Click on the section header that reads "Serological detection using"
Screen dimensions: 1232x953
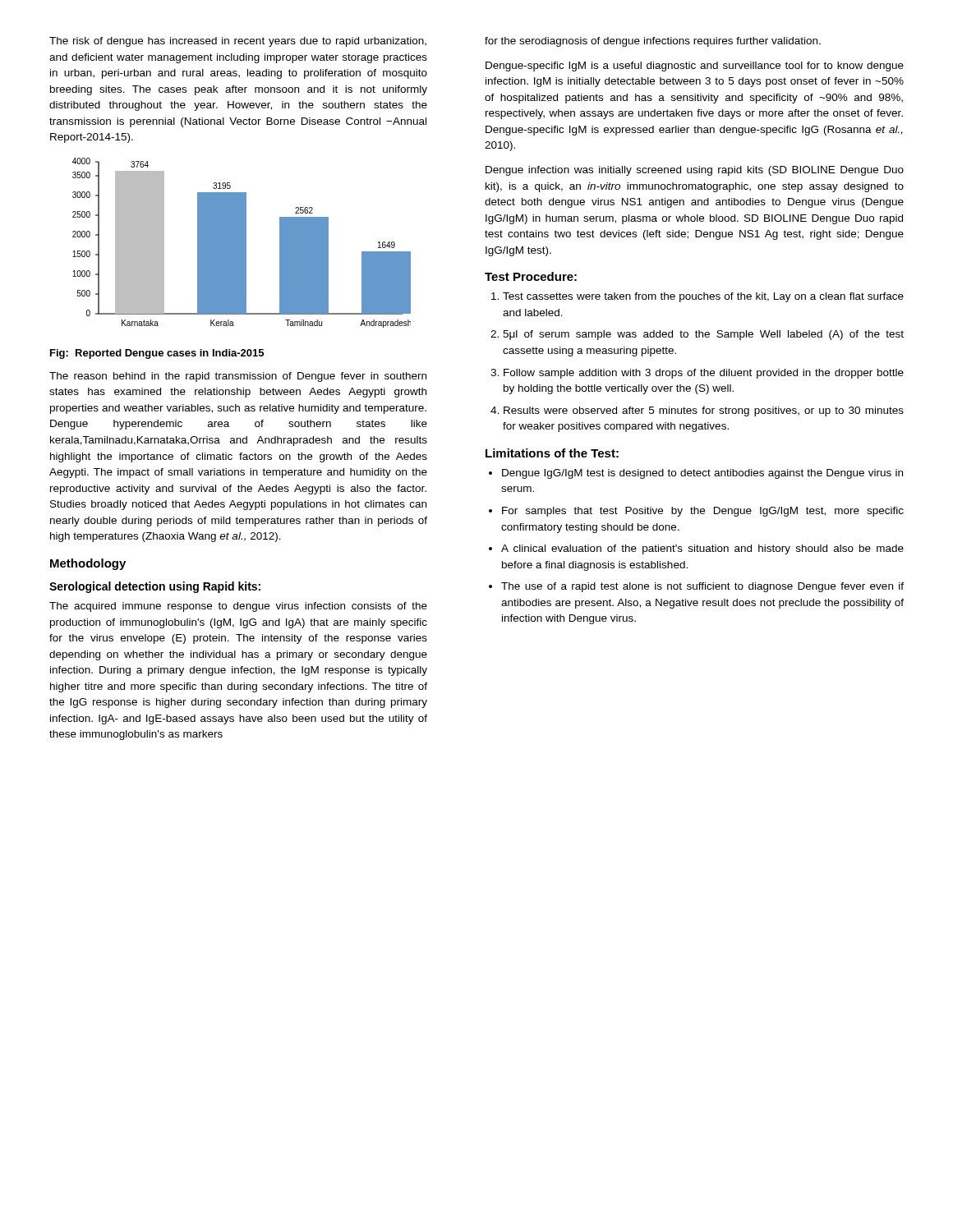click(238, 586)
